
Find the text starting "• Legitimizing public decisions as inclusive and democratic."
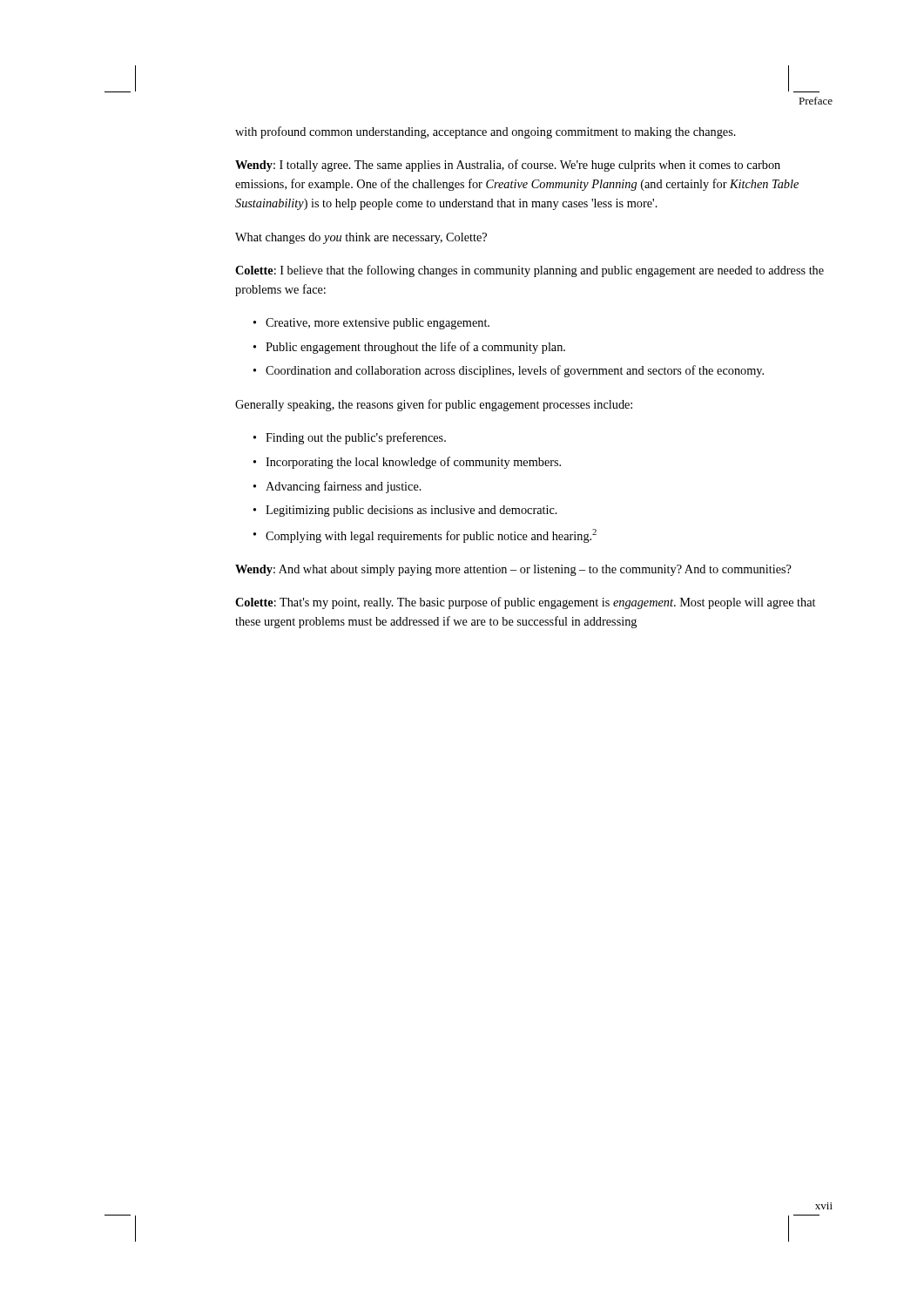point(543,510)
